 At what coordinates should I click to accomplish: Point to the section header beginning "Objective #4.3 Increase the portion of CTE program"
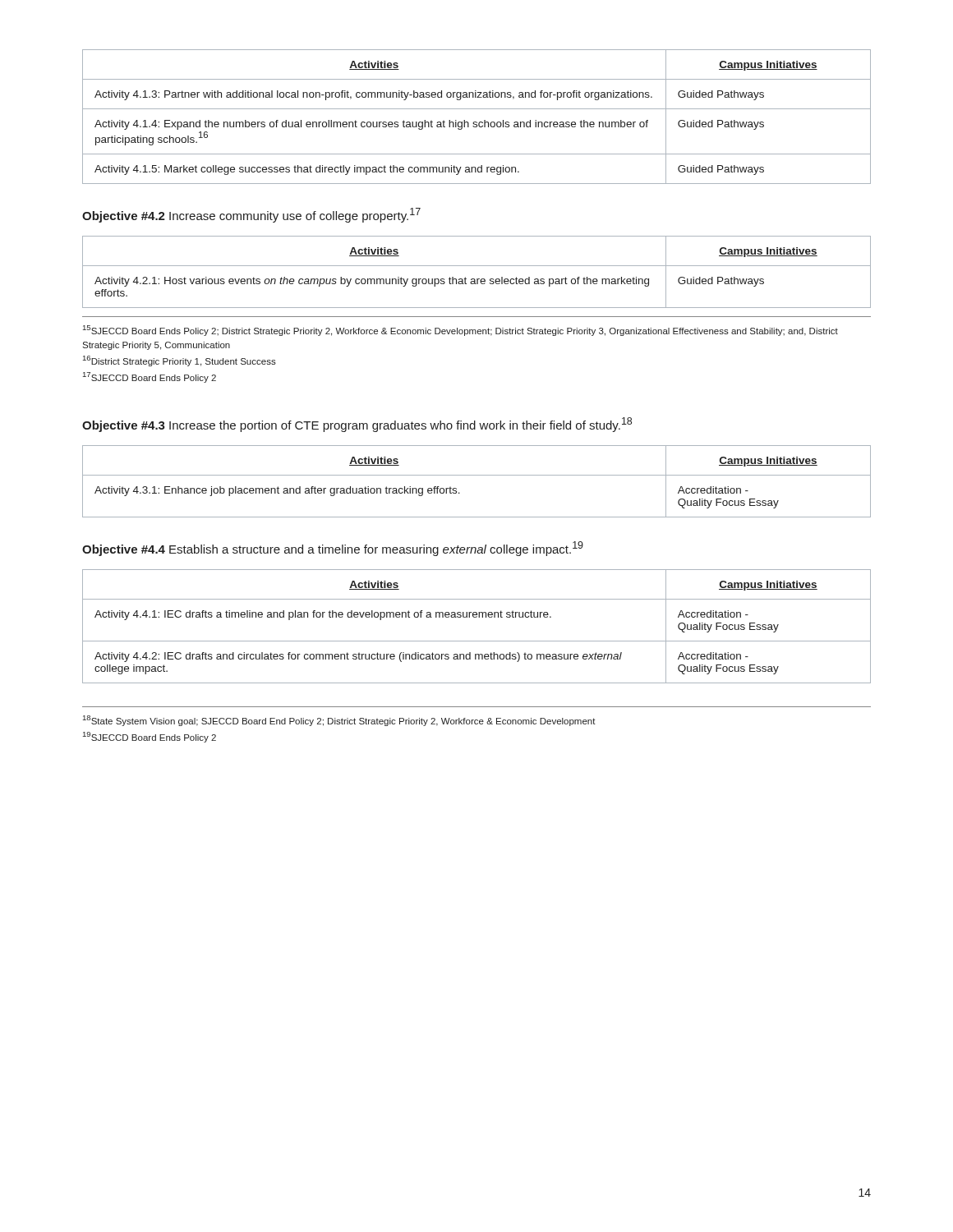click(357, 424)
